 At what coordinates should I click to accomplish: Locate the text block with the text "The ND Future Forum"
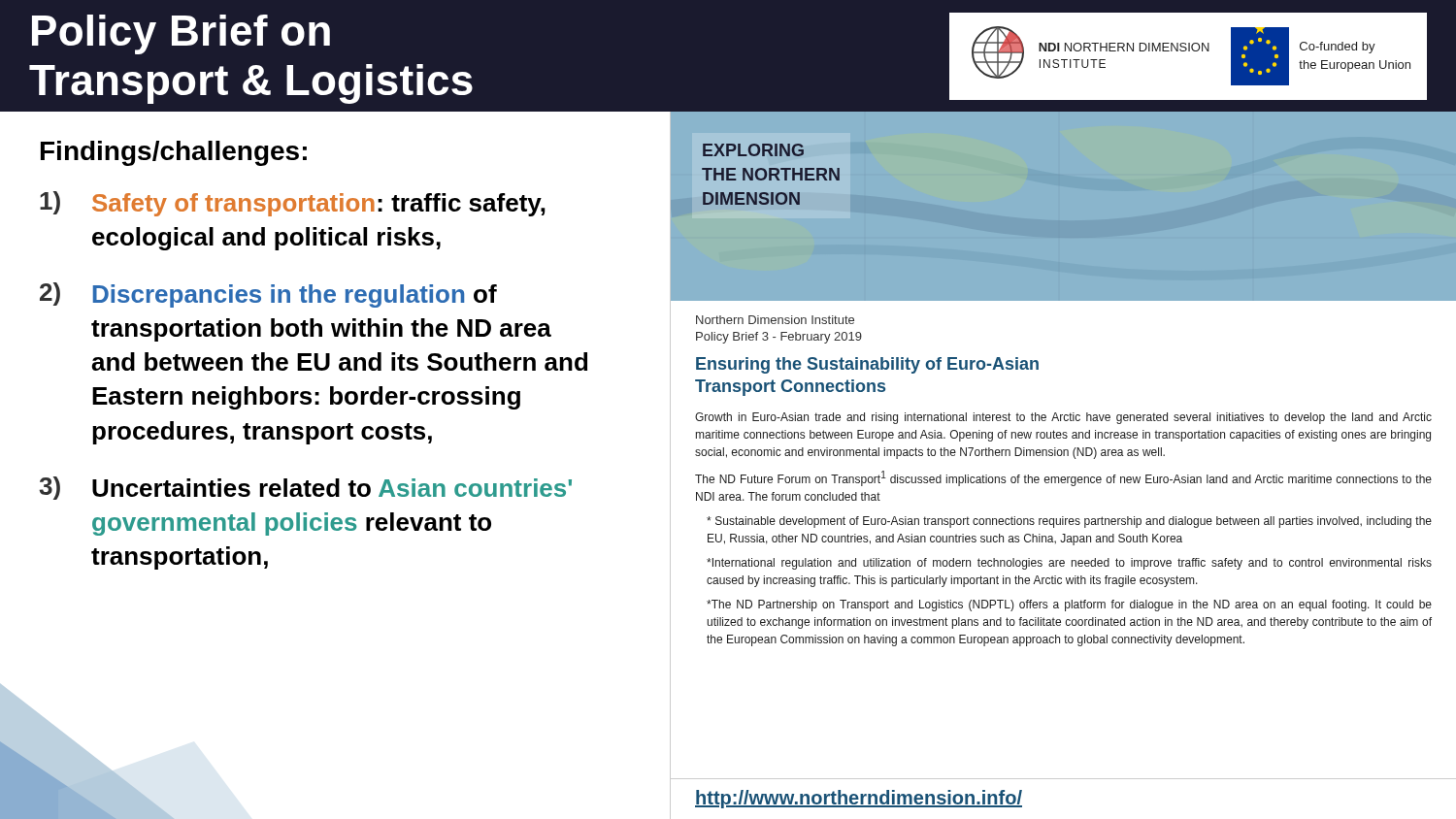point(1063,486)
